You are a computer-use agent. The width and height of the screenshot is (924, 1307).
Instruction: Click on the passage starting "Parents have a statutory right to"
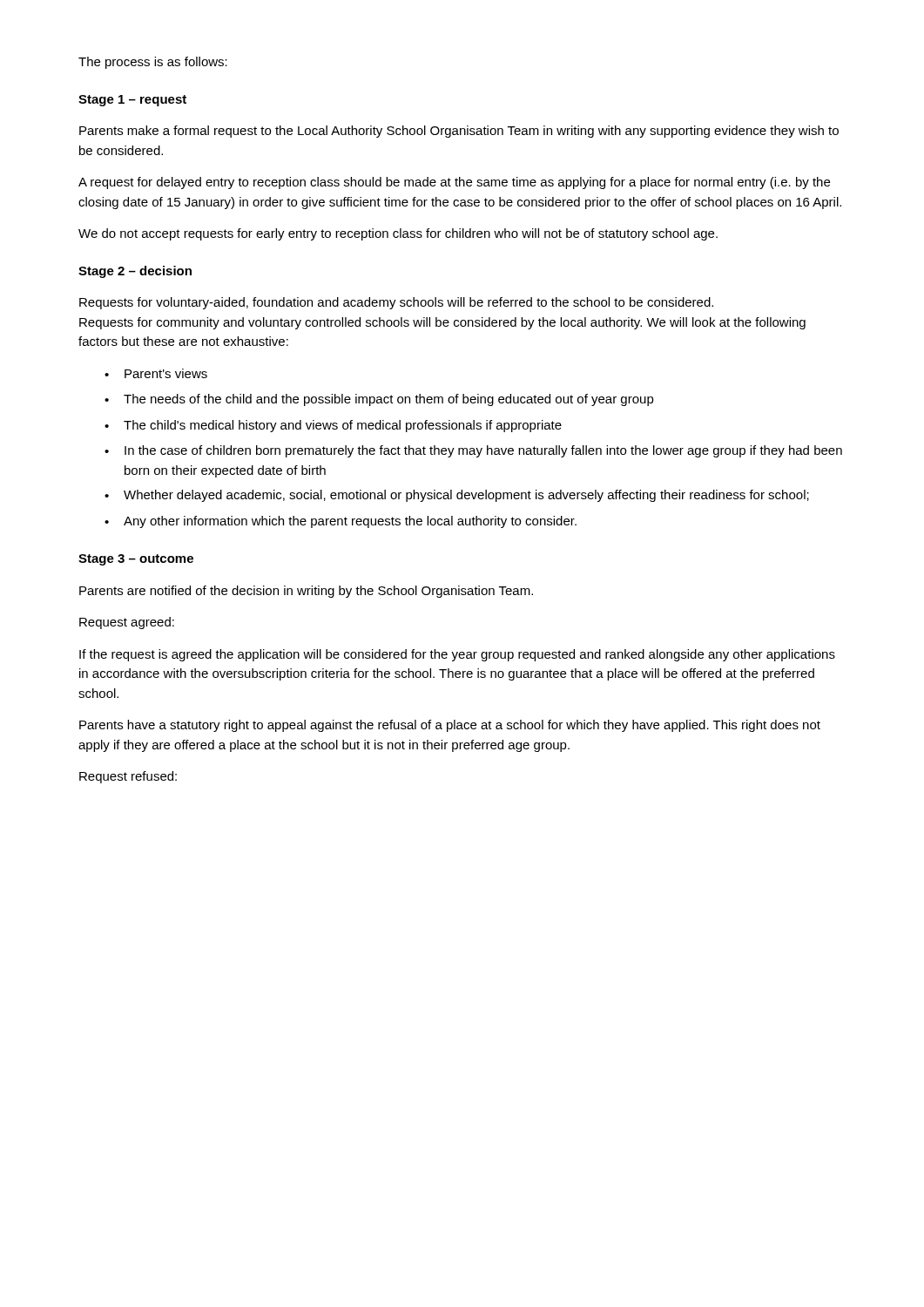[449, 734]
